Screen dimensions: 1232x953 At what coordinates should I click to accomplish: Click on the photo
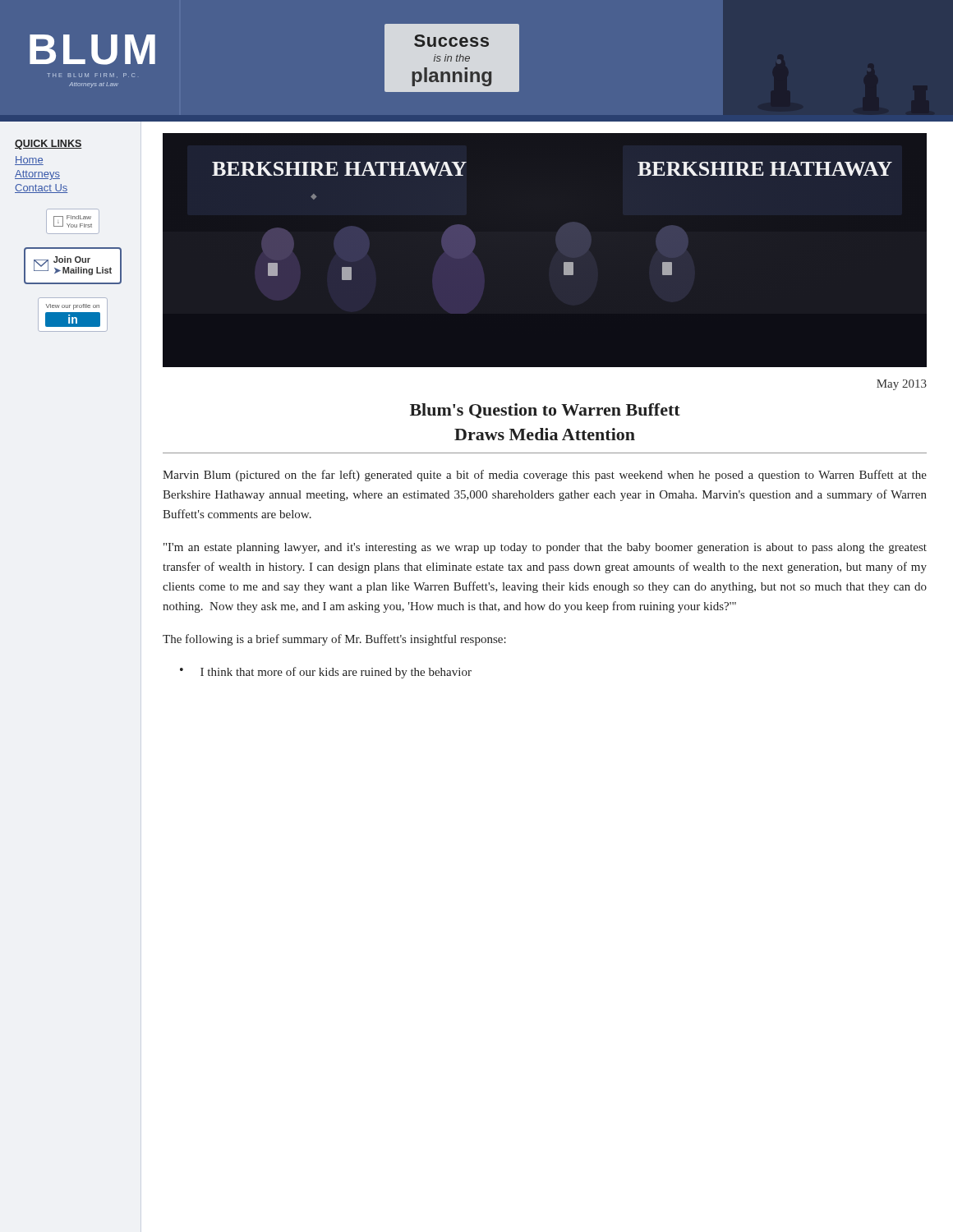545,250
